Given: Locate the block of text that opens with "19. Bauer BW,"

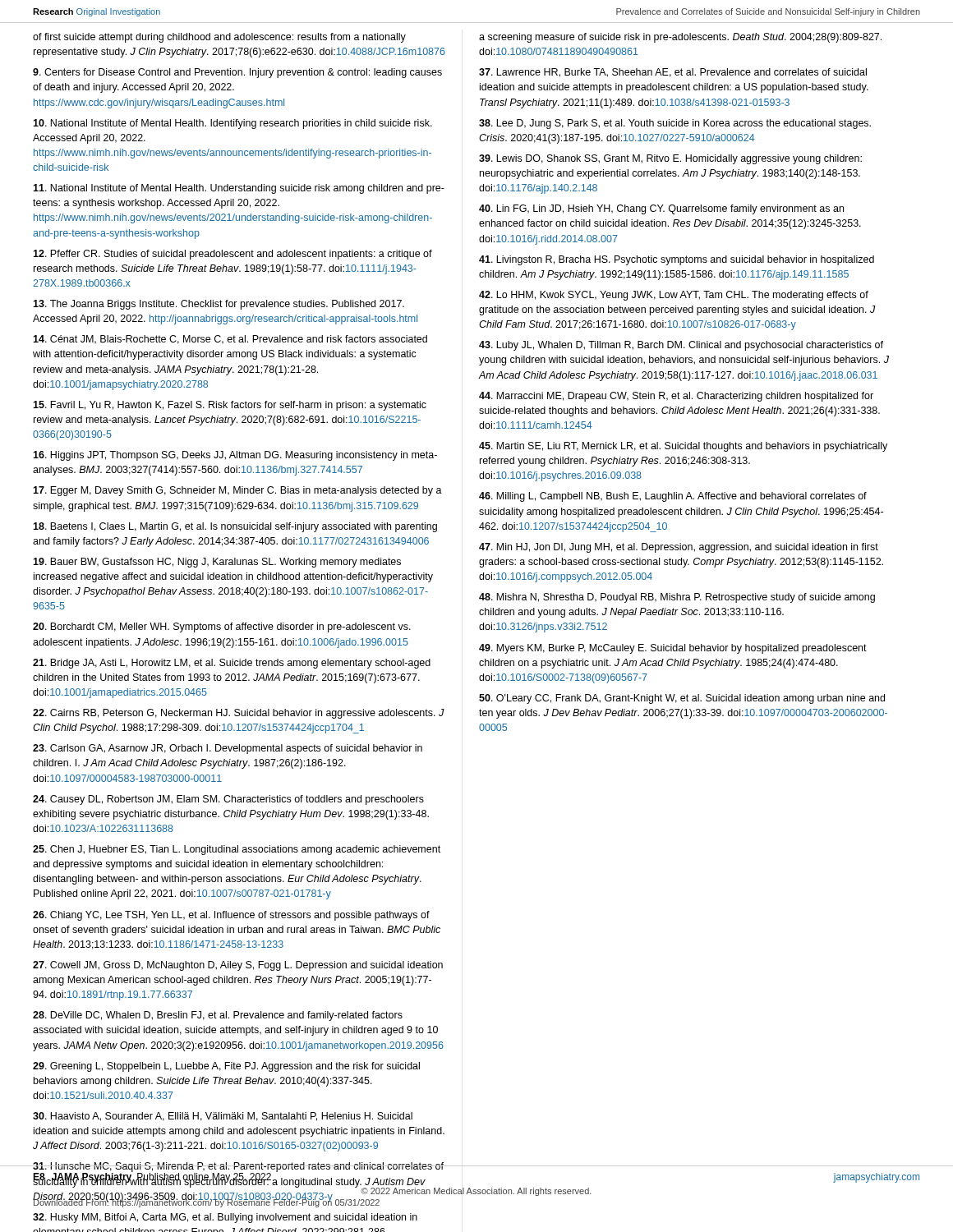Looking at the screenshot, I should pos(233,584).
